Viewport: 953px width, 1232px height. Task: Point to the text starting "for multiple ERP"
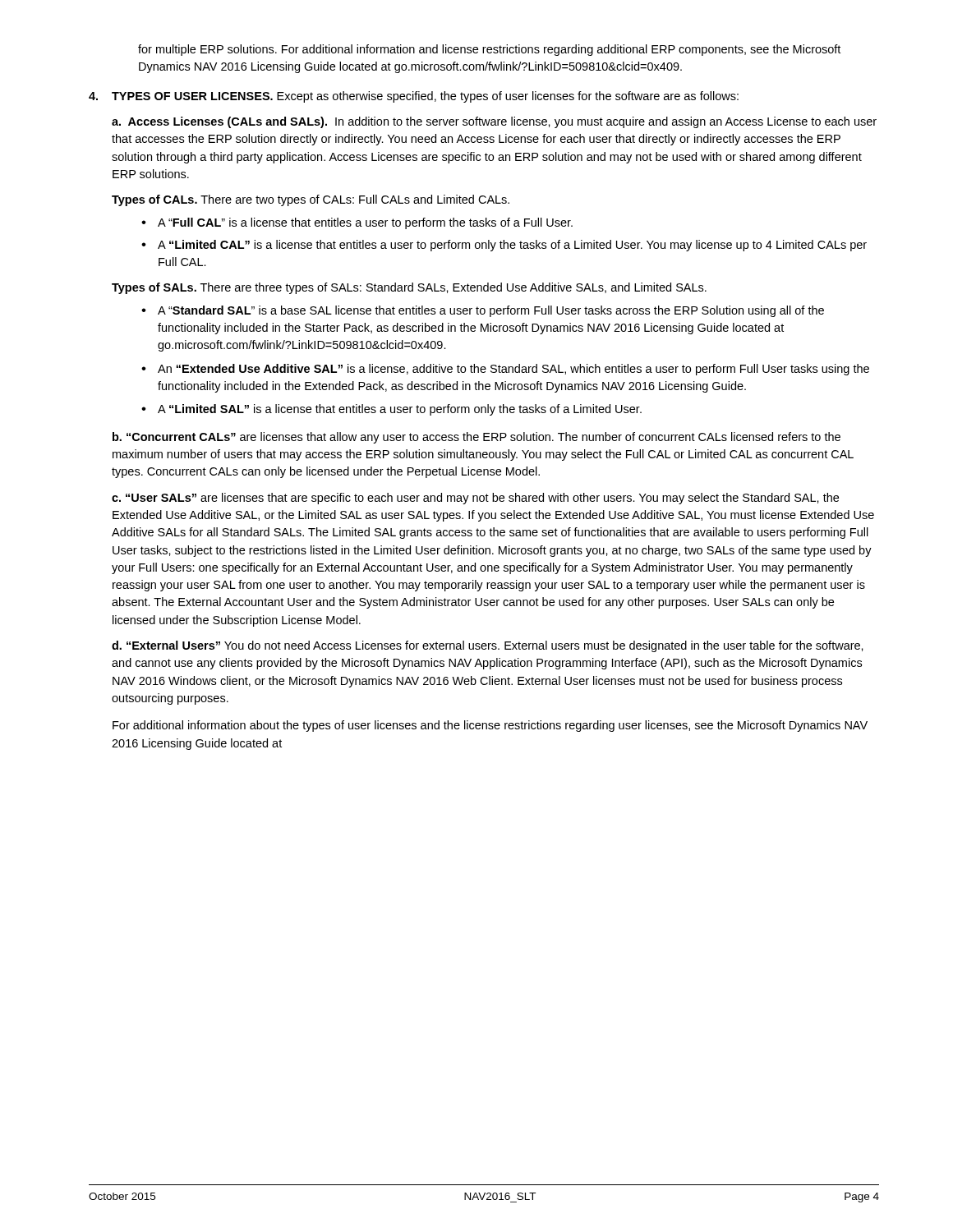tap(489, 58)
